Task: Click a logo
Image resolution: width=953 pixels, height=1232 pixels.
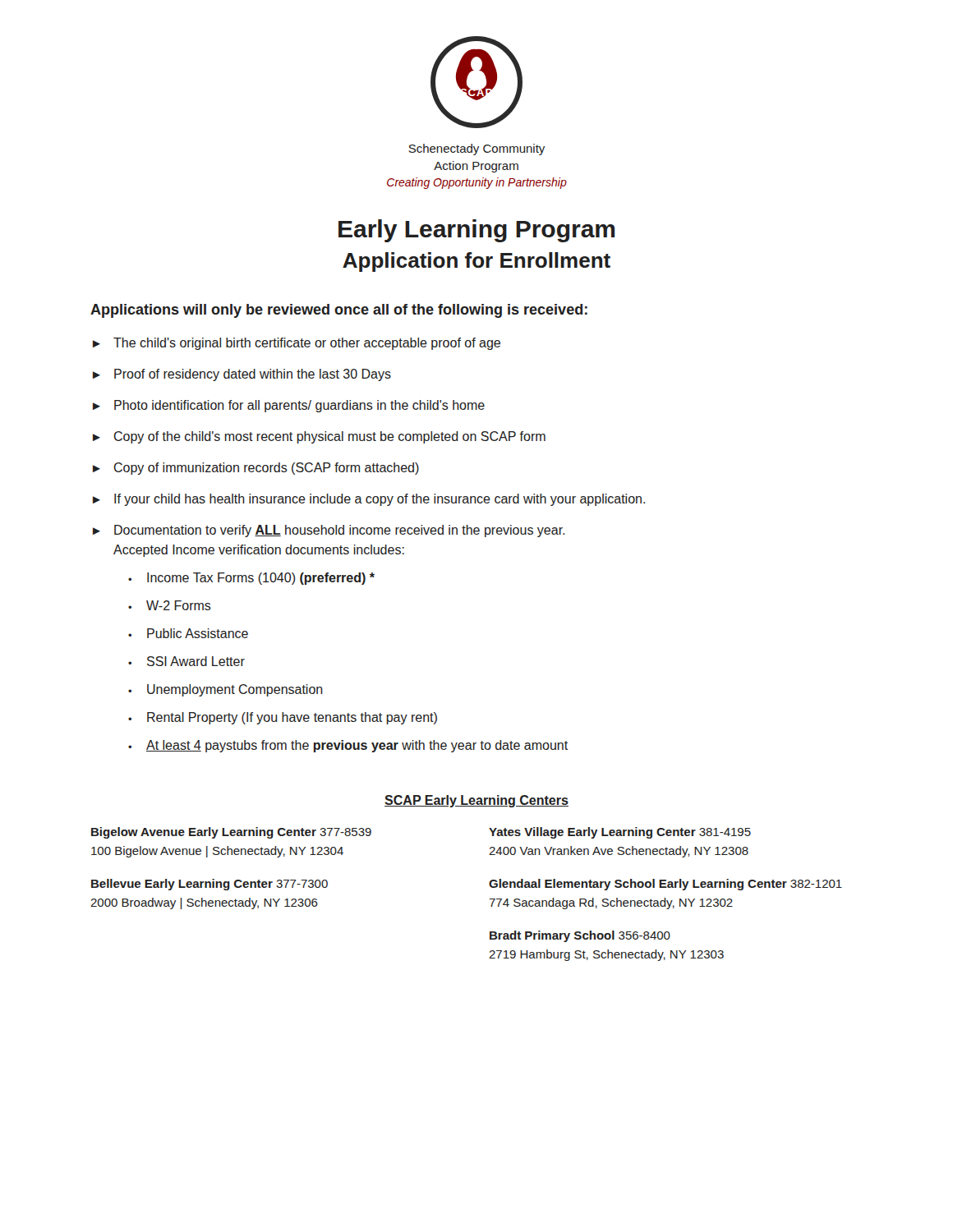Action: tap(476, 111)
